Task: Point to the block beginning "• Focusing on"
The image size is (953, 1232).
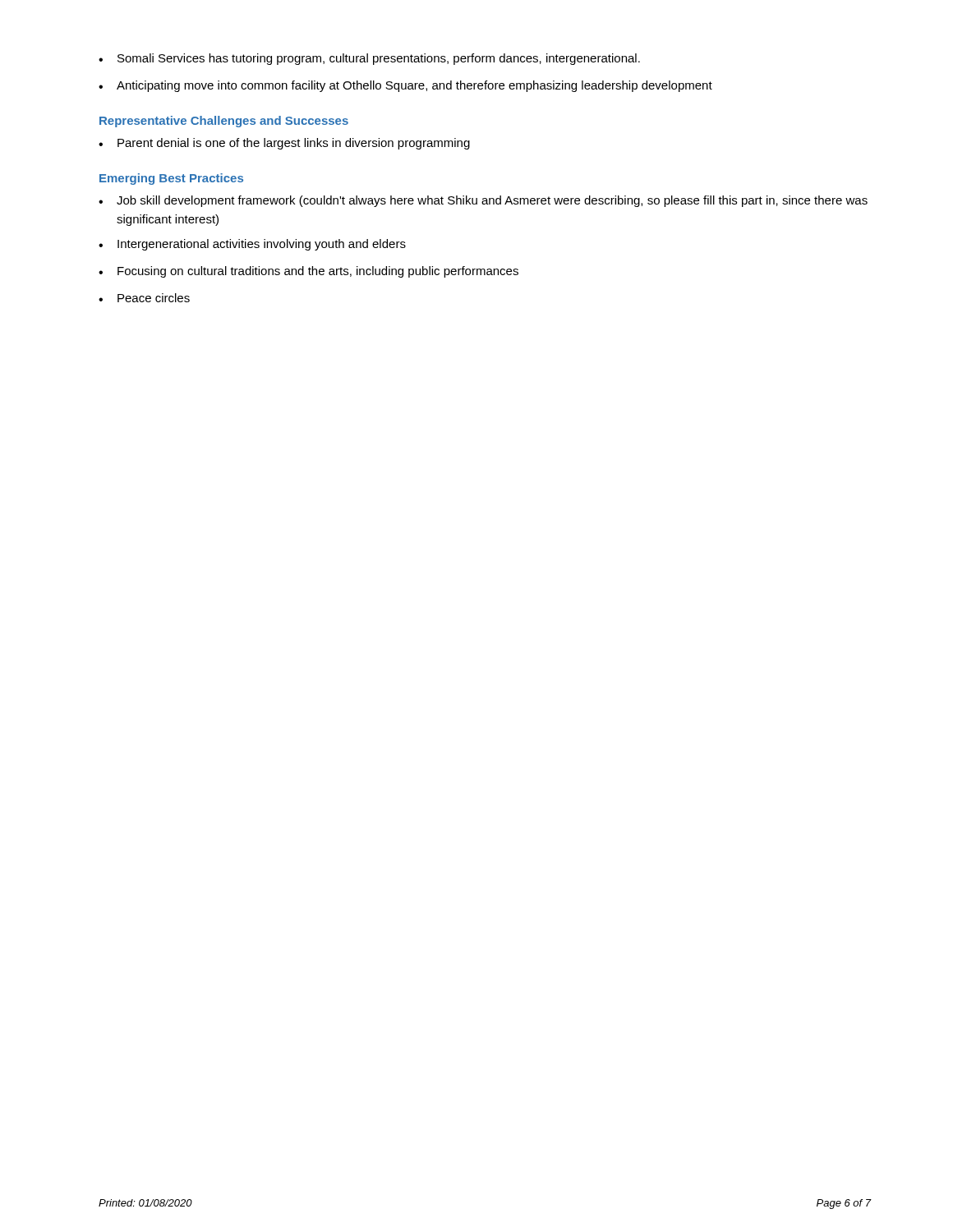Action: pos(309,272)
